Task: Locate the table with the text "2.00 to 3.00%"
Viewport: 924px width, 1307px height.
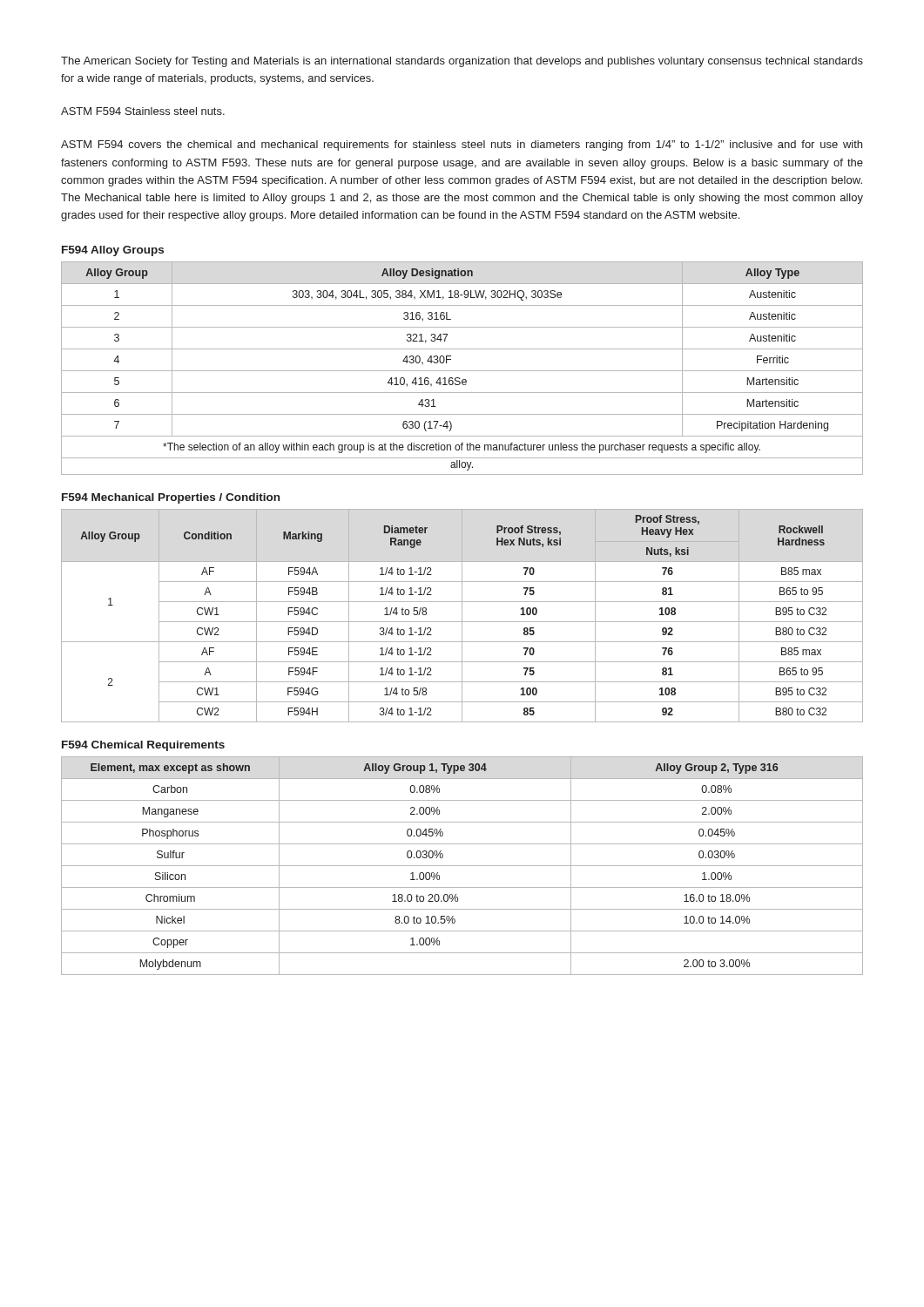Action: [x=462, y=866]
